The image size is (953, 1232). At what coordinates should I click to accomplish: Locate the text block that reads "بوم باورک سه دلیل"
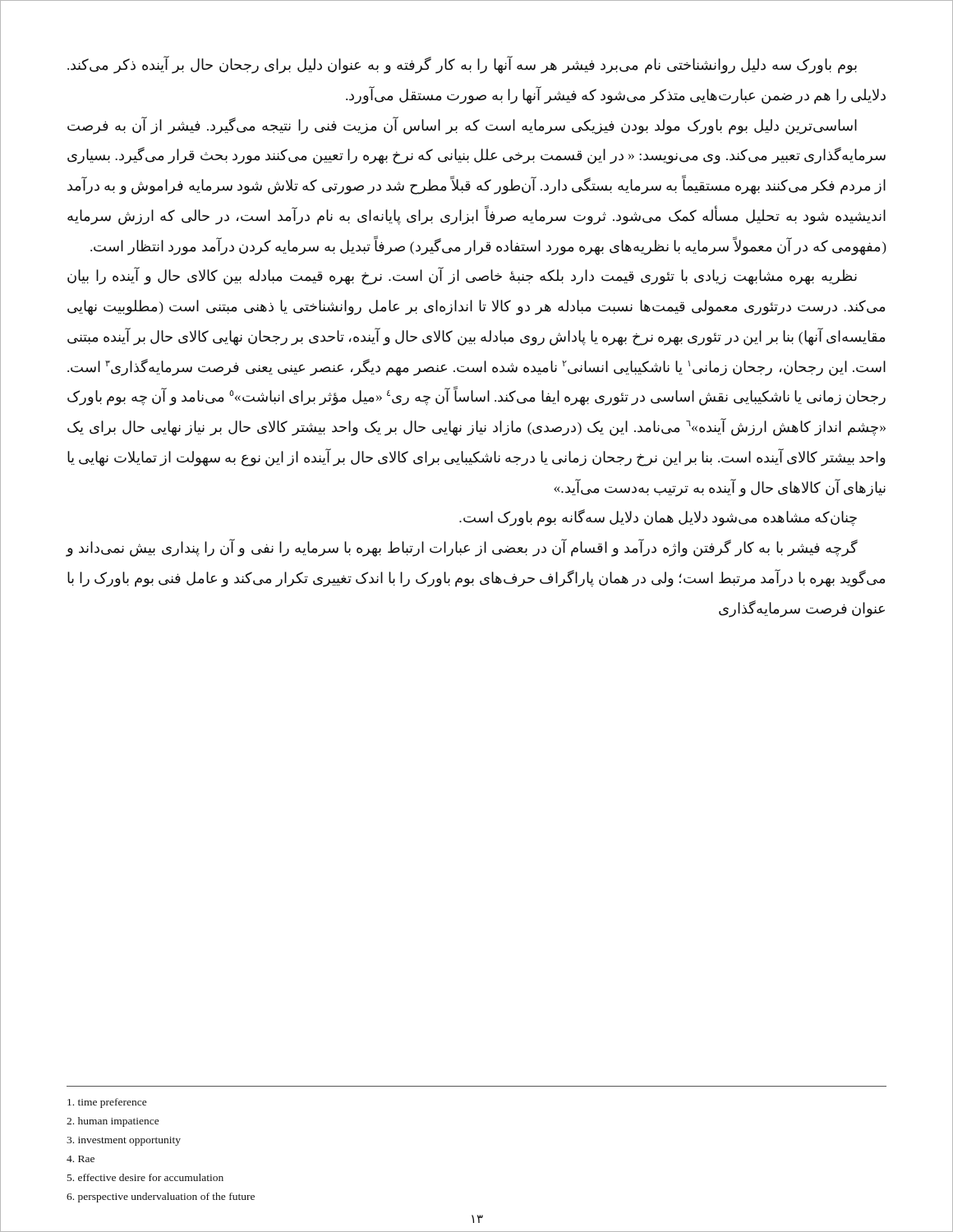click(x=476, y=337)
